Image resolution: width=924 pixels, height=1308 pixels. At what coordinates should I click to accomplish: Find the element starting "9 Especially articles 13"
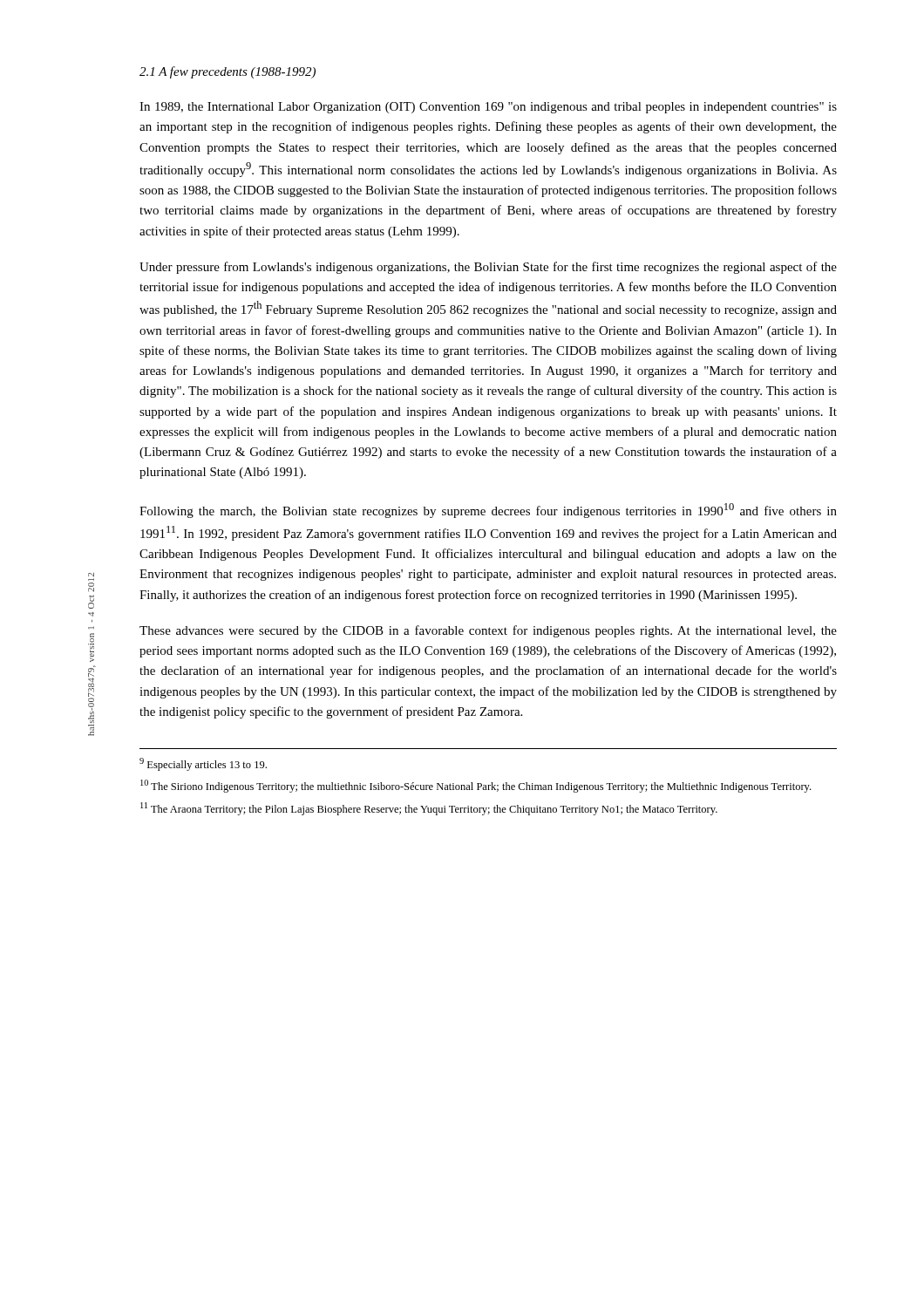pyautogui.click(x=203, y=763)
